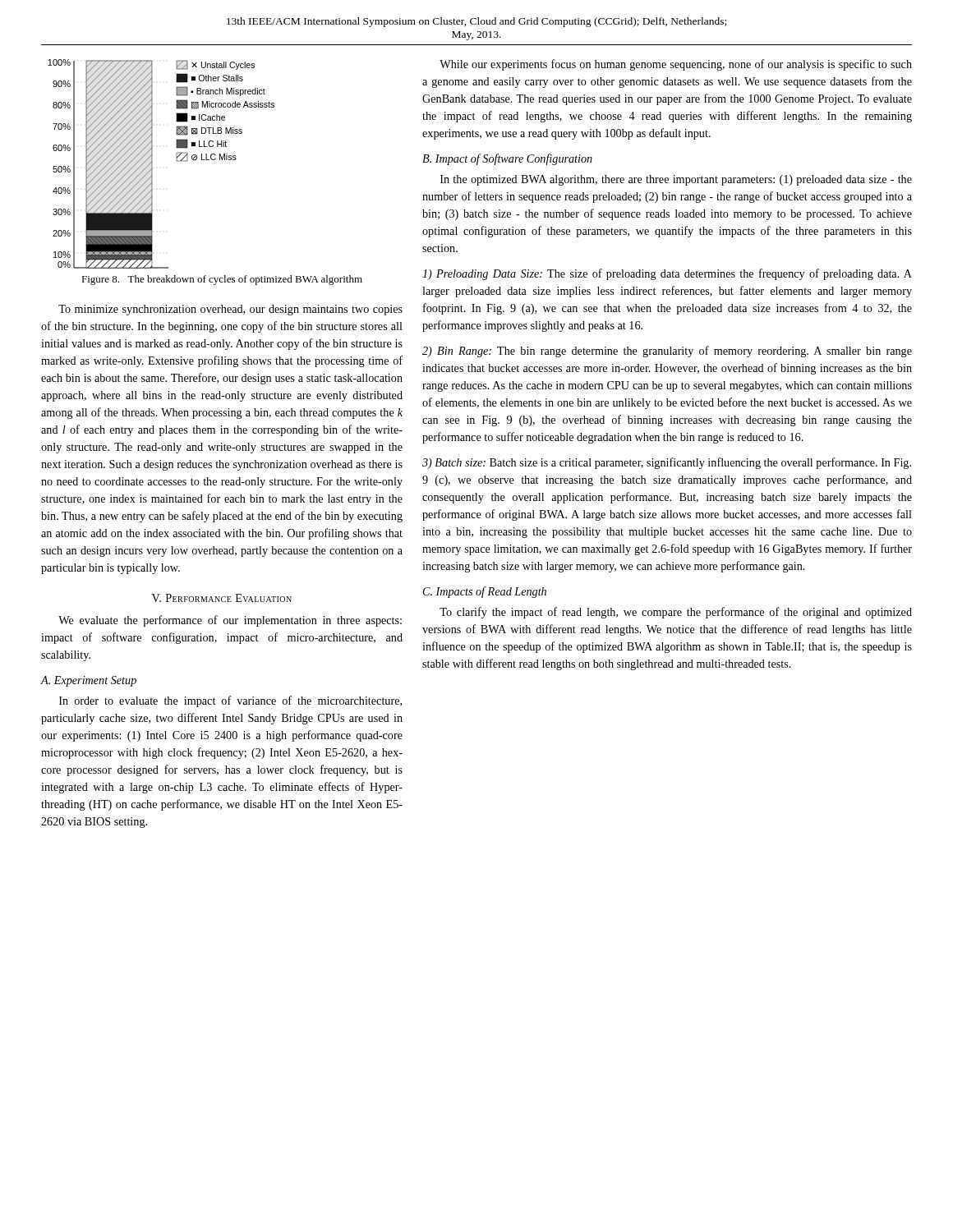The height and width of the screenshot is (1232, 953).
Task: Click where it says "A. Experiment Setup"
Action: coord(89,680)
